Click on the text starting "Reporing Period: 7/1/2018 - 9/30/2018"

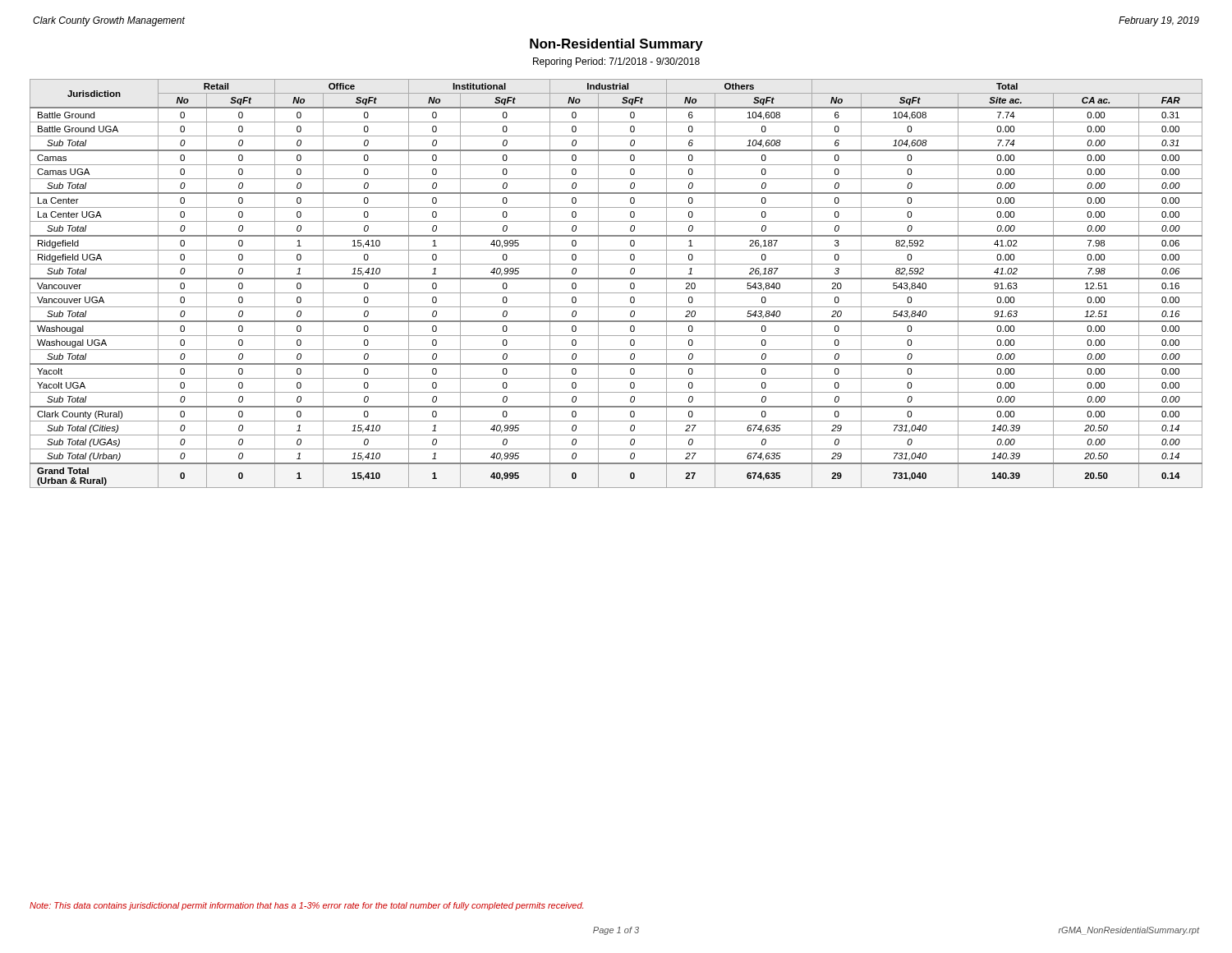coord(616,62)
